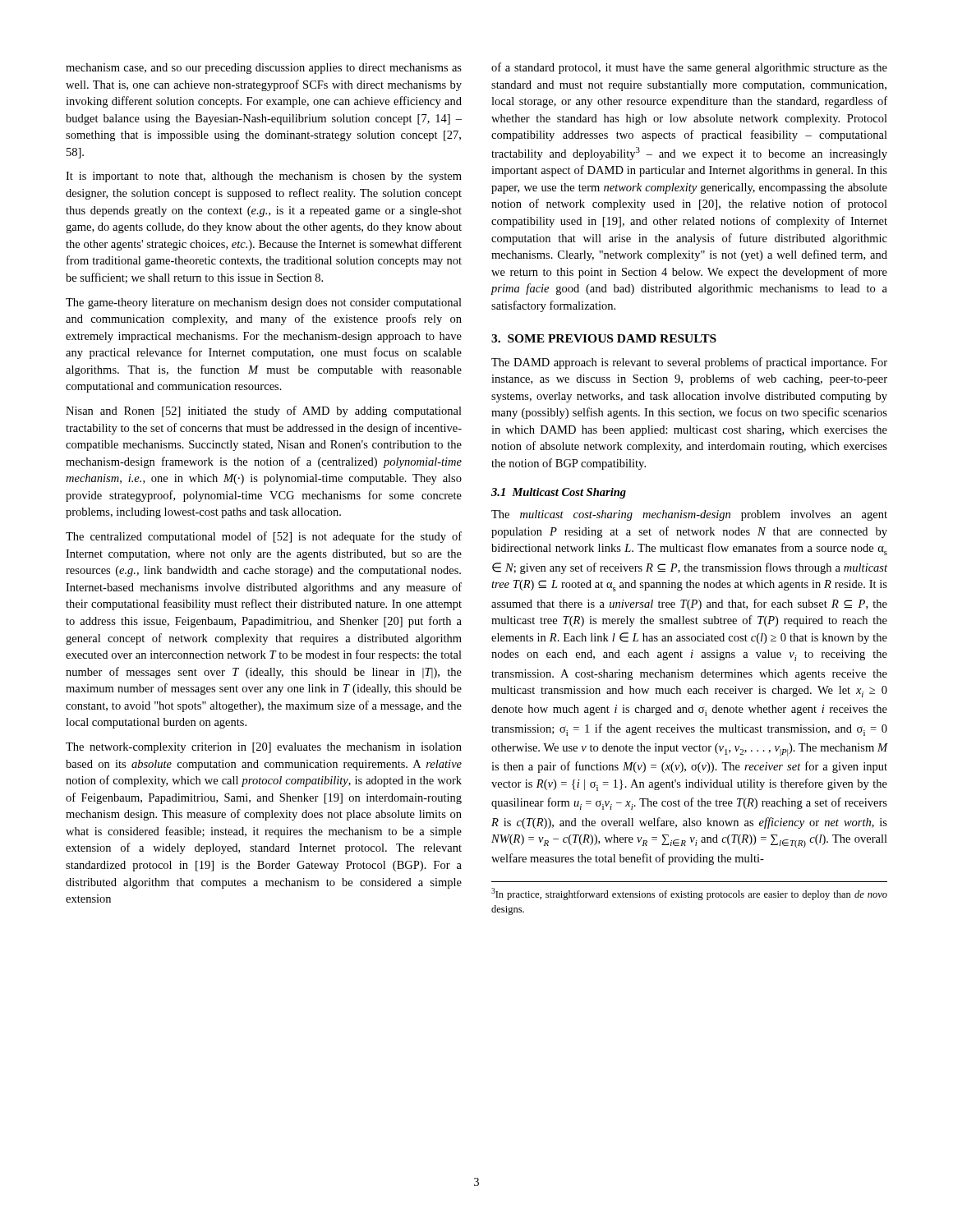Navigate to the text block starting "The game-theory literature on mechanism design"
This screenshot has height=1232, width=953.
pos(264,344)
